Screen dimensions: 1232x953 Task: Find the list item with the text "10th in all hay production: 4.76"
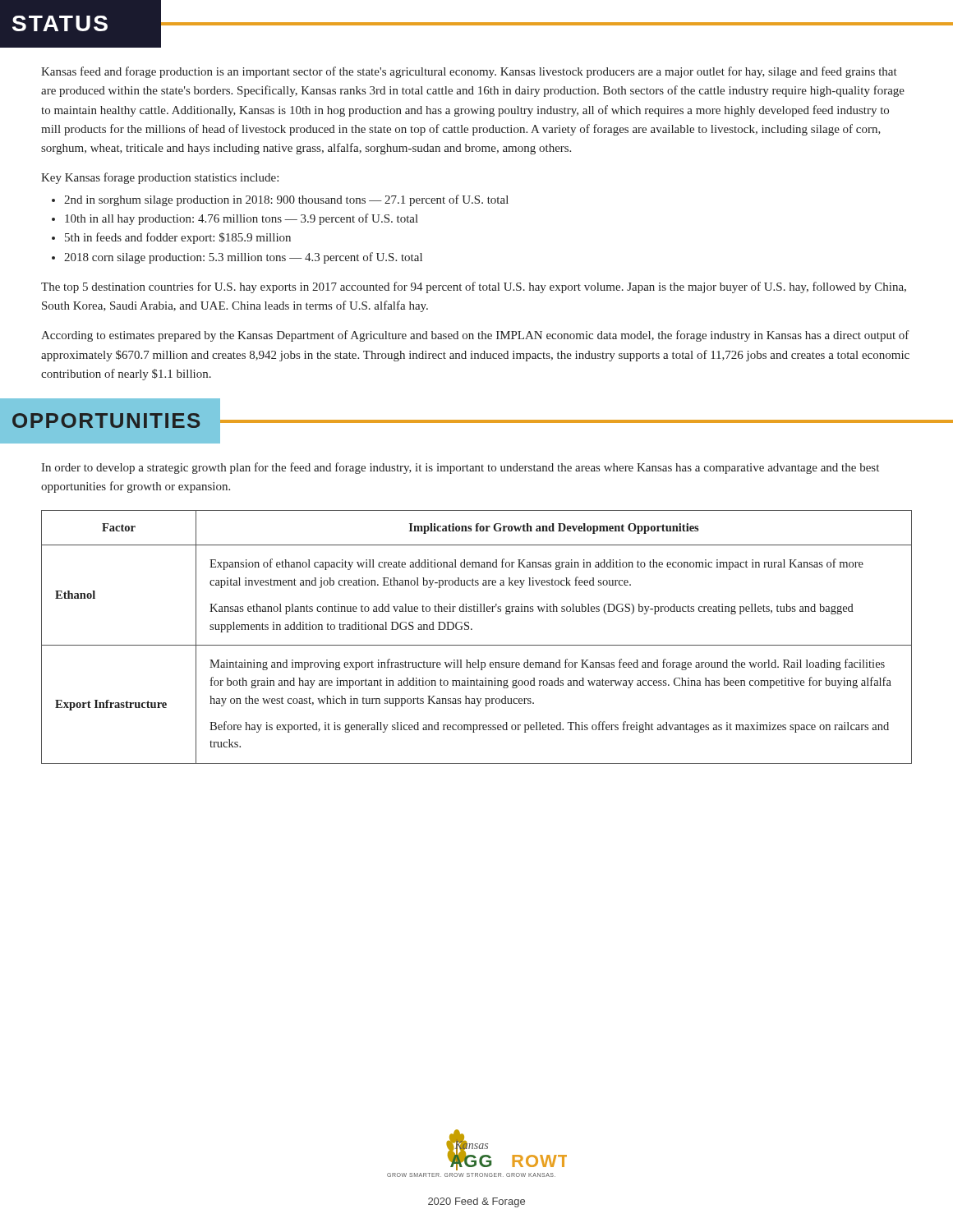pos(241,218)
